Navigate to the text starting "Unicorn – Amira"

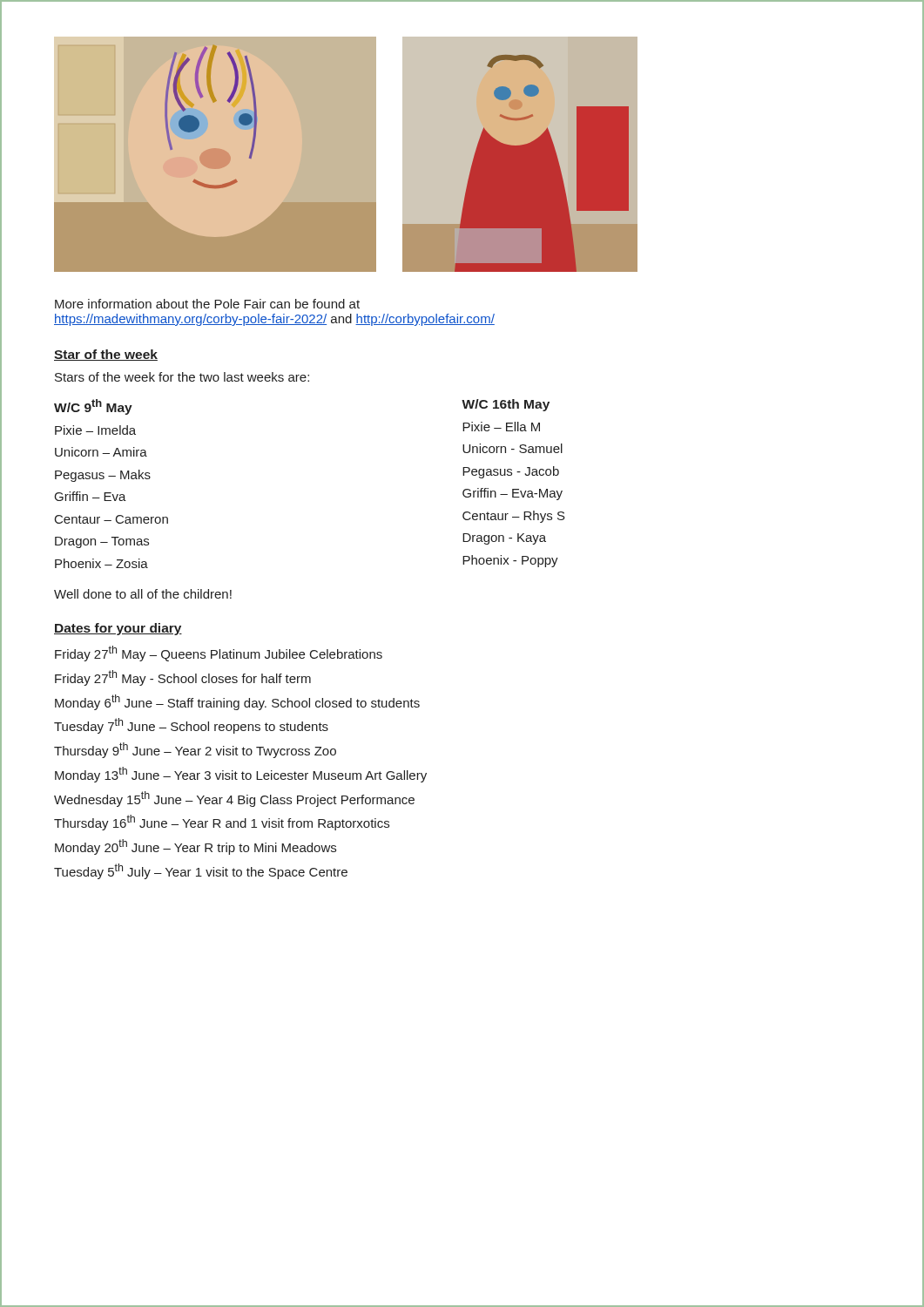(100, 452)
